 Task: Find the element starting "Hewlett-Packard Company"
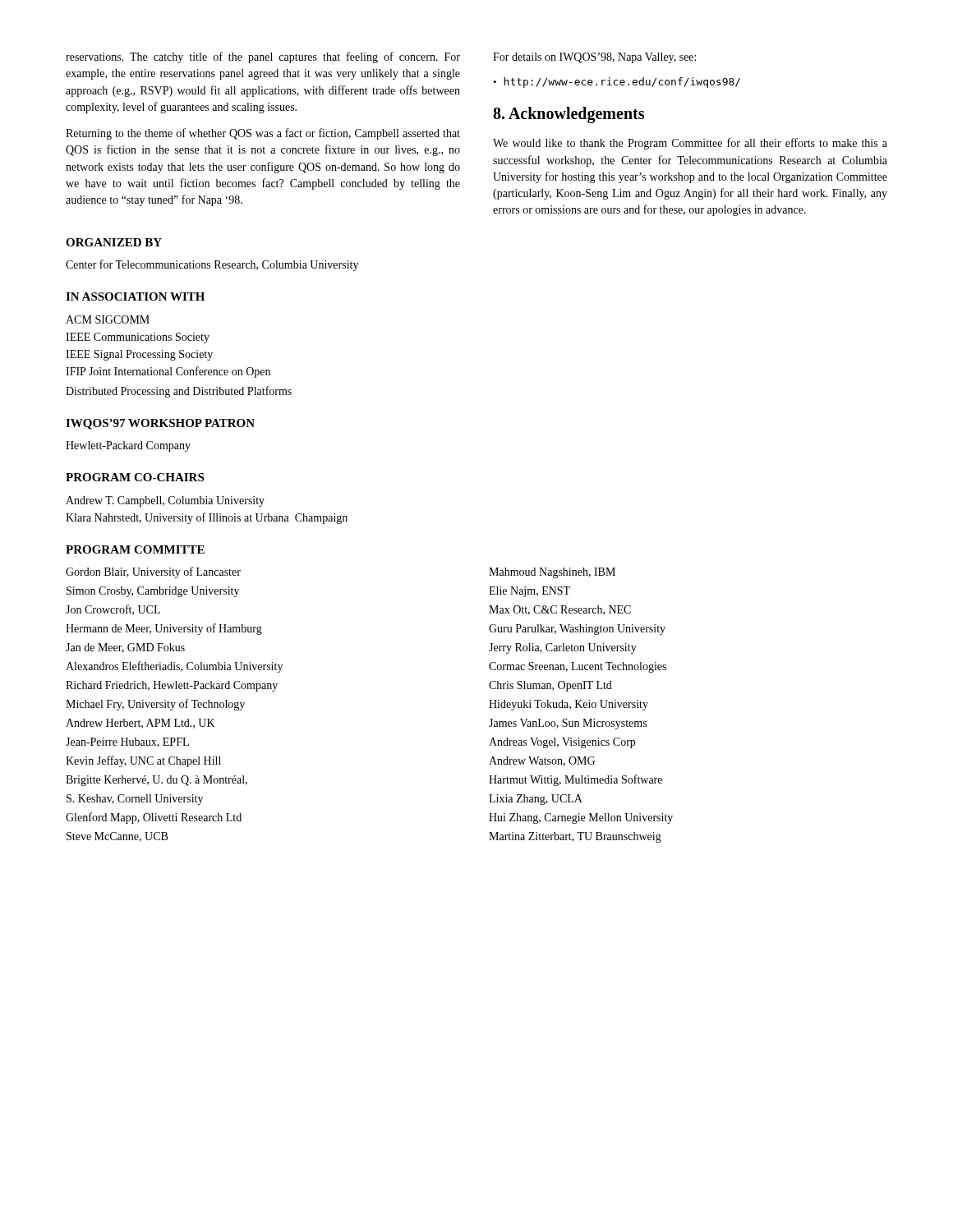tap(128, 446)
